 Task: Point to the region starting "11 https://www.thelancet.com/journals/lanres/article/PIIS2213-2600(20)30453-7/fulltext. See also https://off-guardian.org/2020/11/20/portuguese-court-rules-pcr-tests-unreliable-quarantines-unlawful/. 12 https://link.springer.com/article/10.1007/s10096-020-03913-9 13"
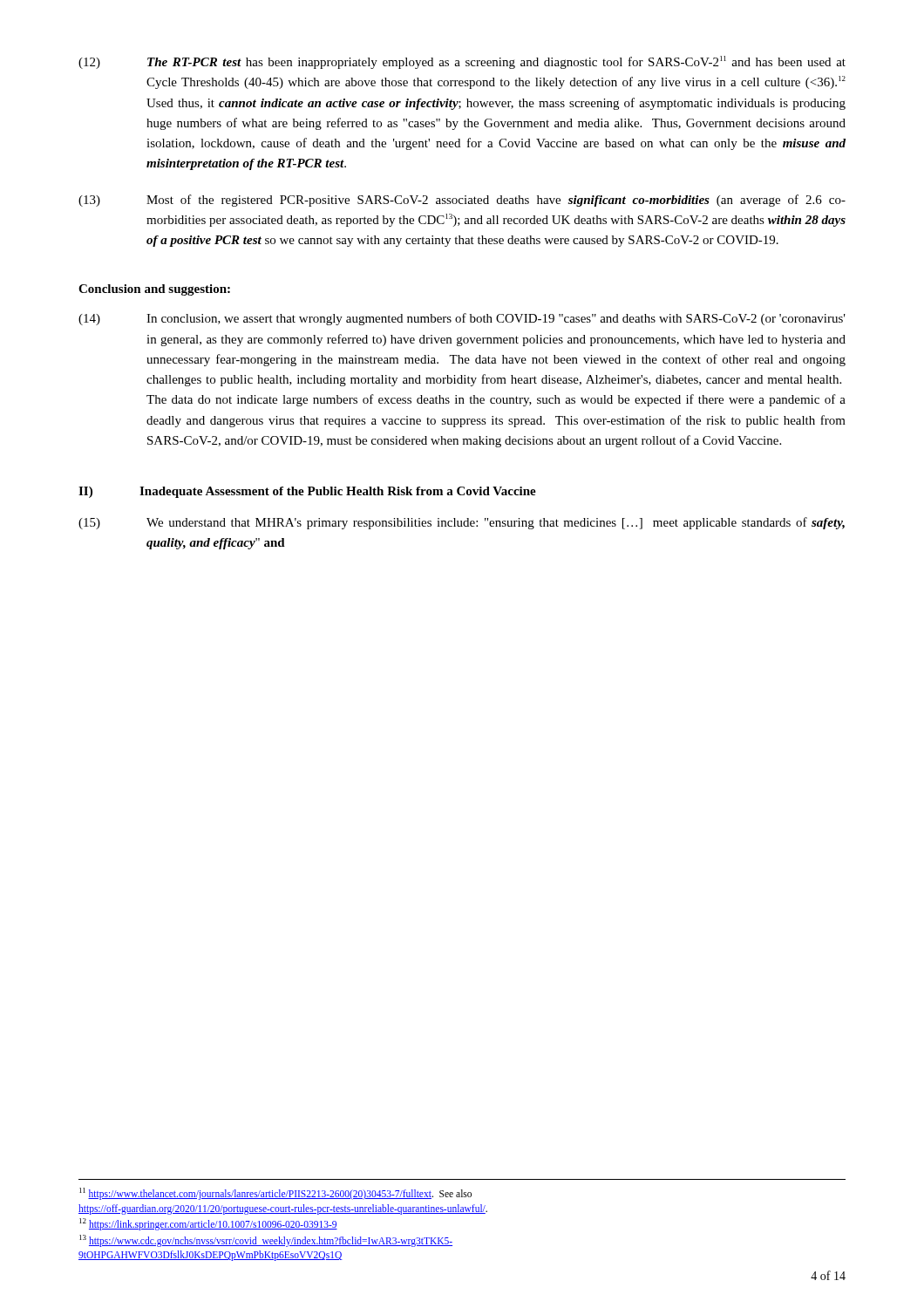pos(283,1223)
